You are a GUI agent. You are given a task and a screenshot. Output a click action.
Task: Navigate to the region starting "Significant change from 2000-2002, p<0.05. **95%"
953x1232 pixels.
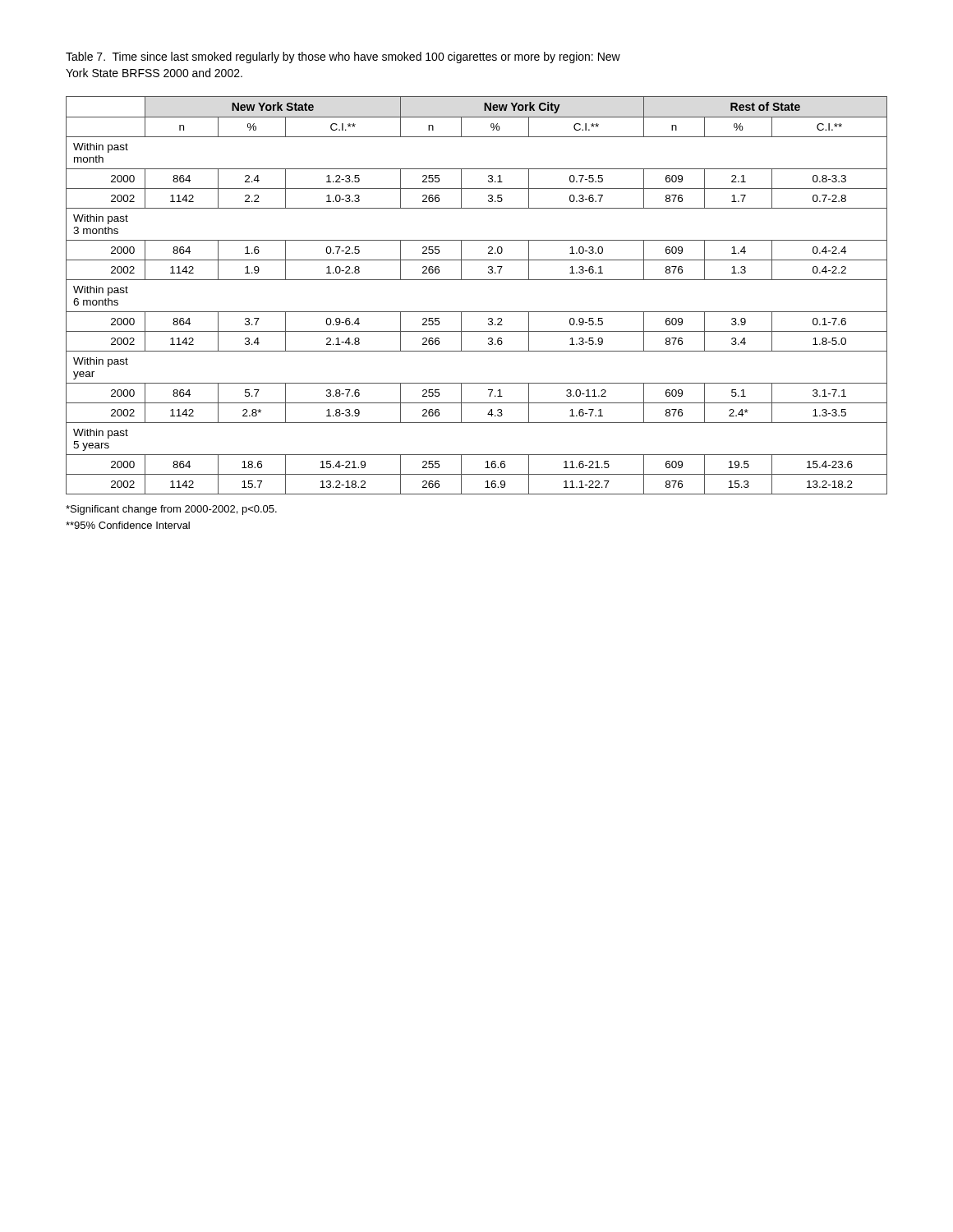[172, 517]
